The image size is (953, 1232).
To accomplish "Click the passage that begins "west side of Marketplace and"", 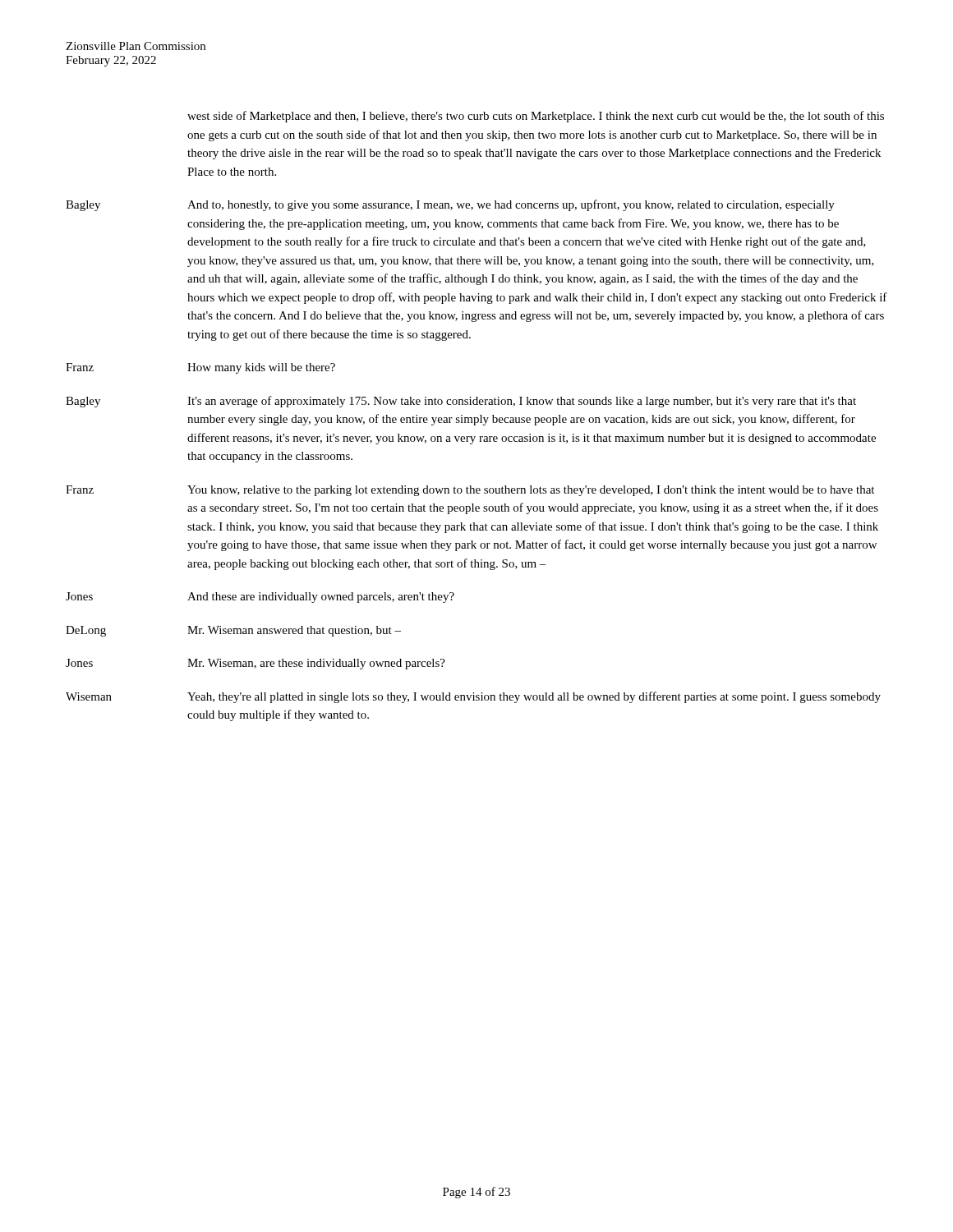I will click(476, 144).
